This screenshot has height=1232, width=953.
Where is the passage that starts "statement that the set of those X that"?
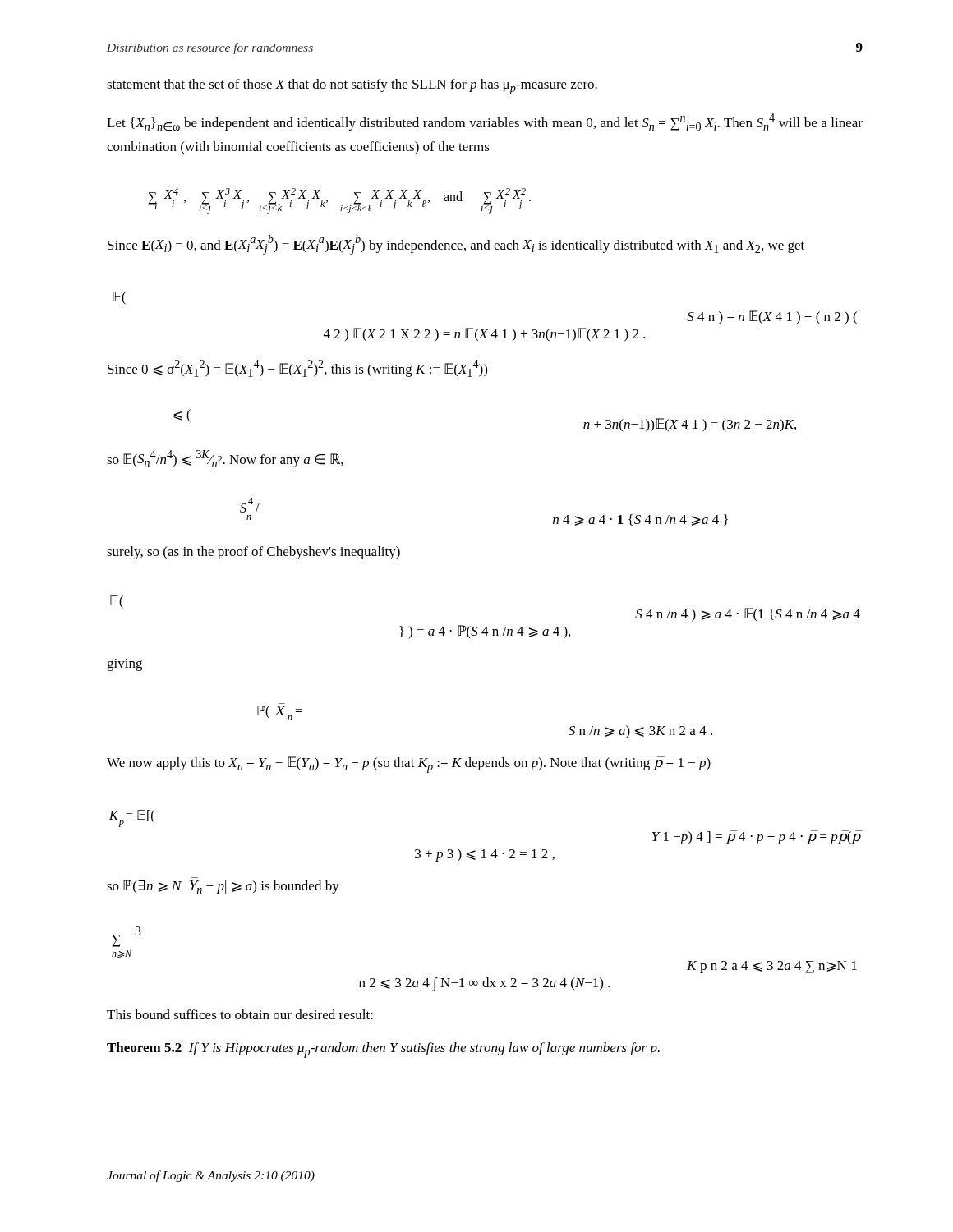[x=352, y=86]
